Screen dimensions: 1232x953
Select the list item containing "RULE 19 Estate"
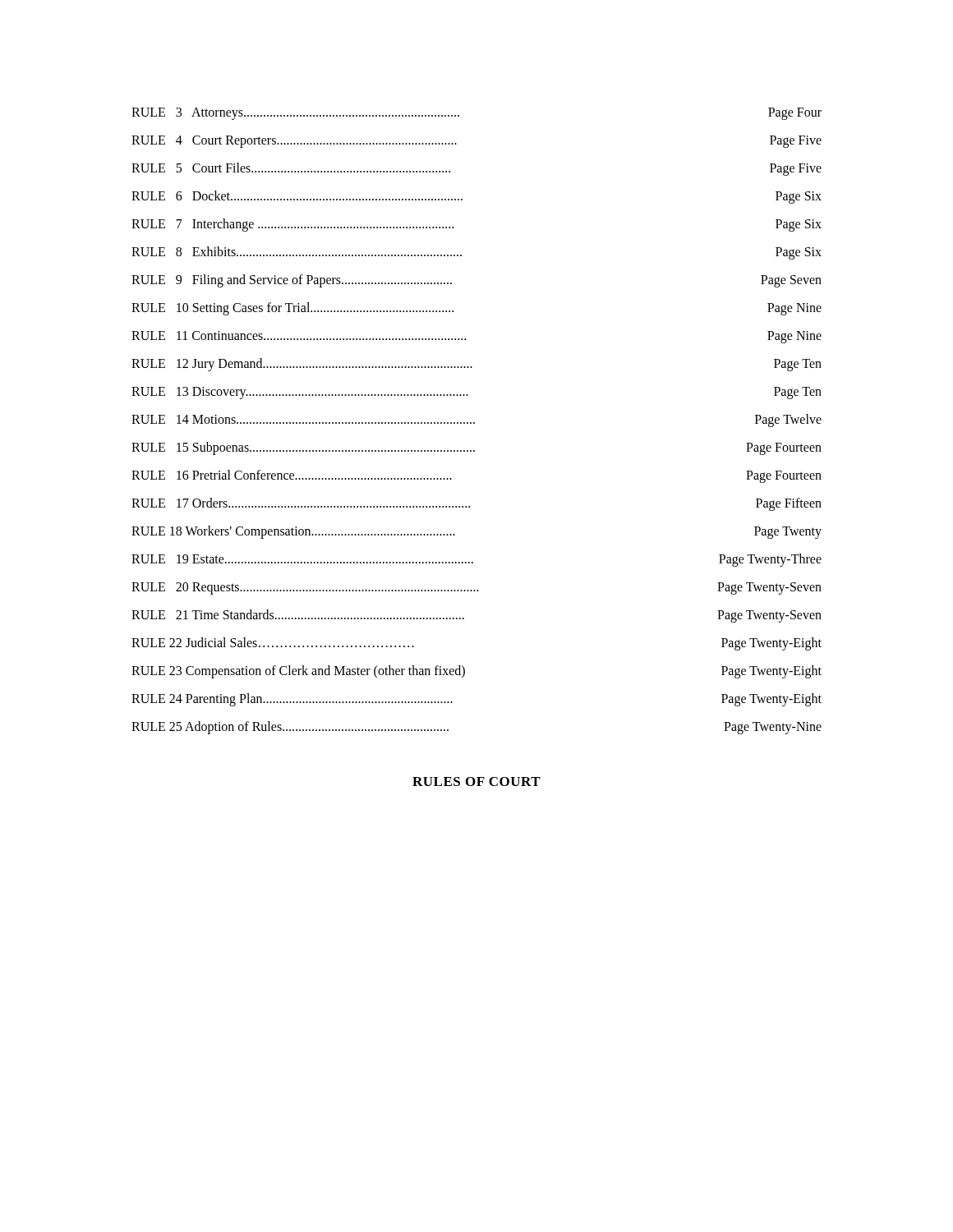coord(303,559)
